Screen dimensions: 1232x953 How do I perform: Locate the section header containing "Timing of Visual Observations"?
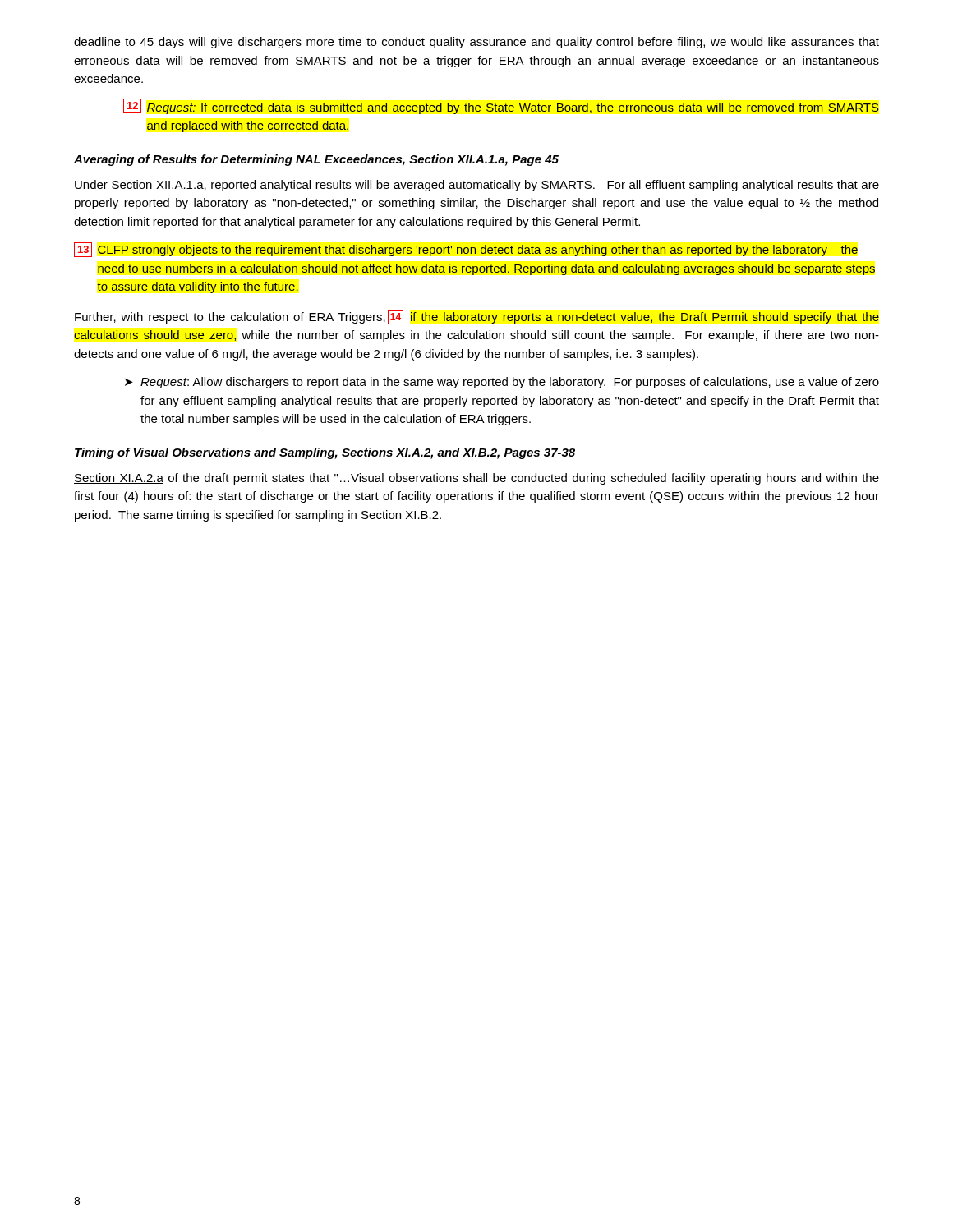476,452
